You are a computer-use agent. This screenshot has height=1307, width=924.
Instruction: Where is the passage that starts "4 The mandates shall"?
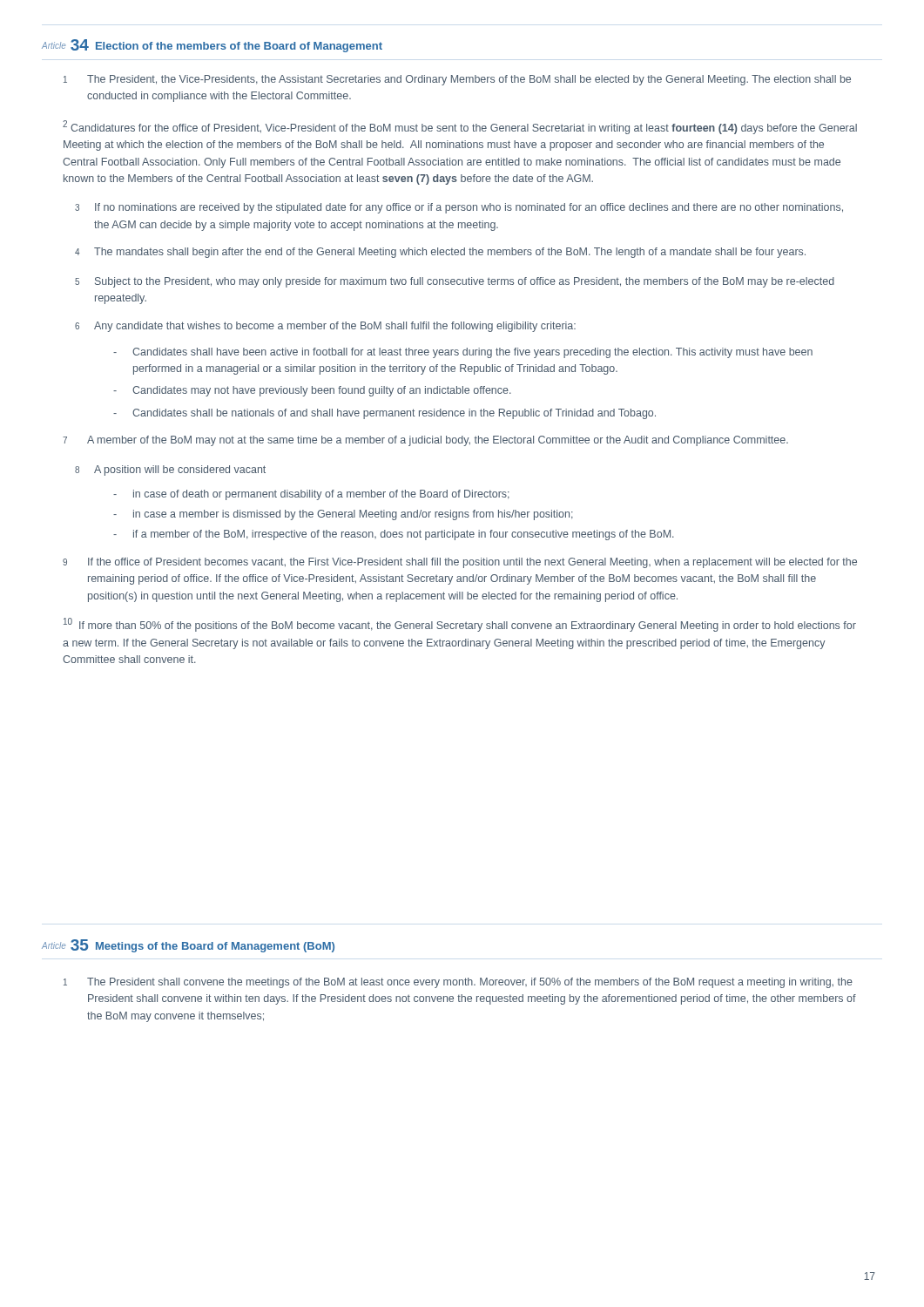coord(468,254)
